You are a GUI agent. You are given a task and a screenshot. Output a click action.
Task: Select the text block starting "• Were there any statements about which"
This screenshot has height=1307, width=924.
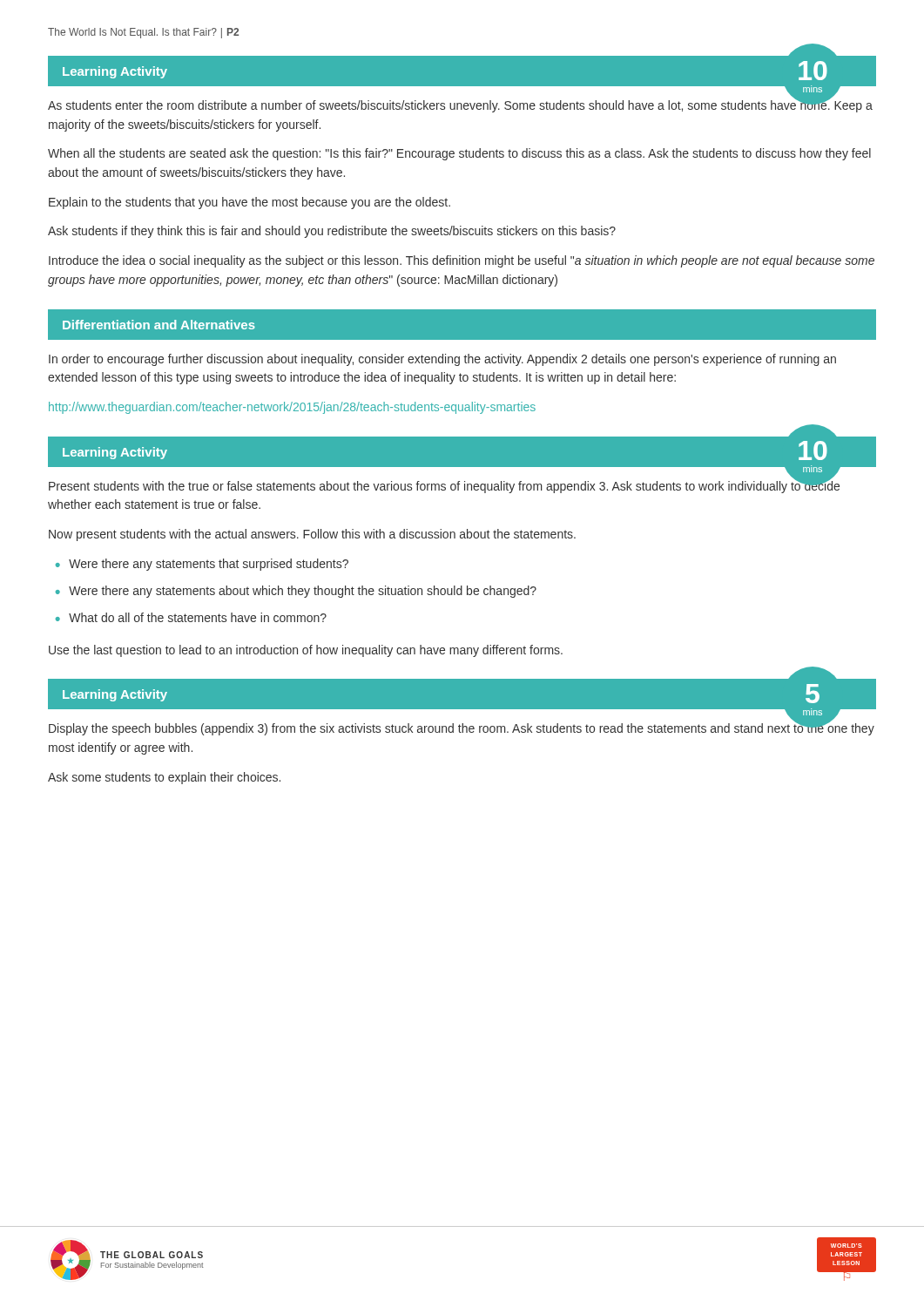click(x=296, y=593)
